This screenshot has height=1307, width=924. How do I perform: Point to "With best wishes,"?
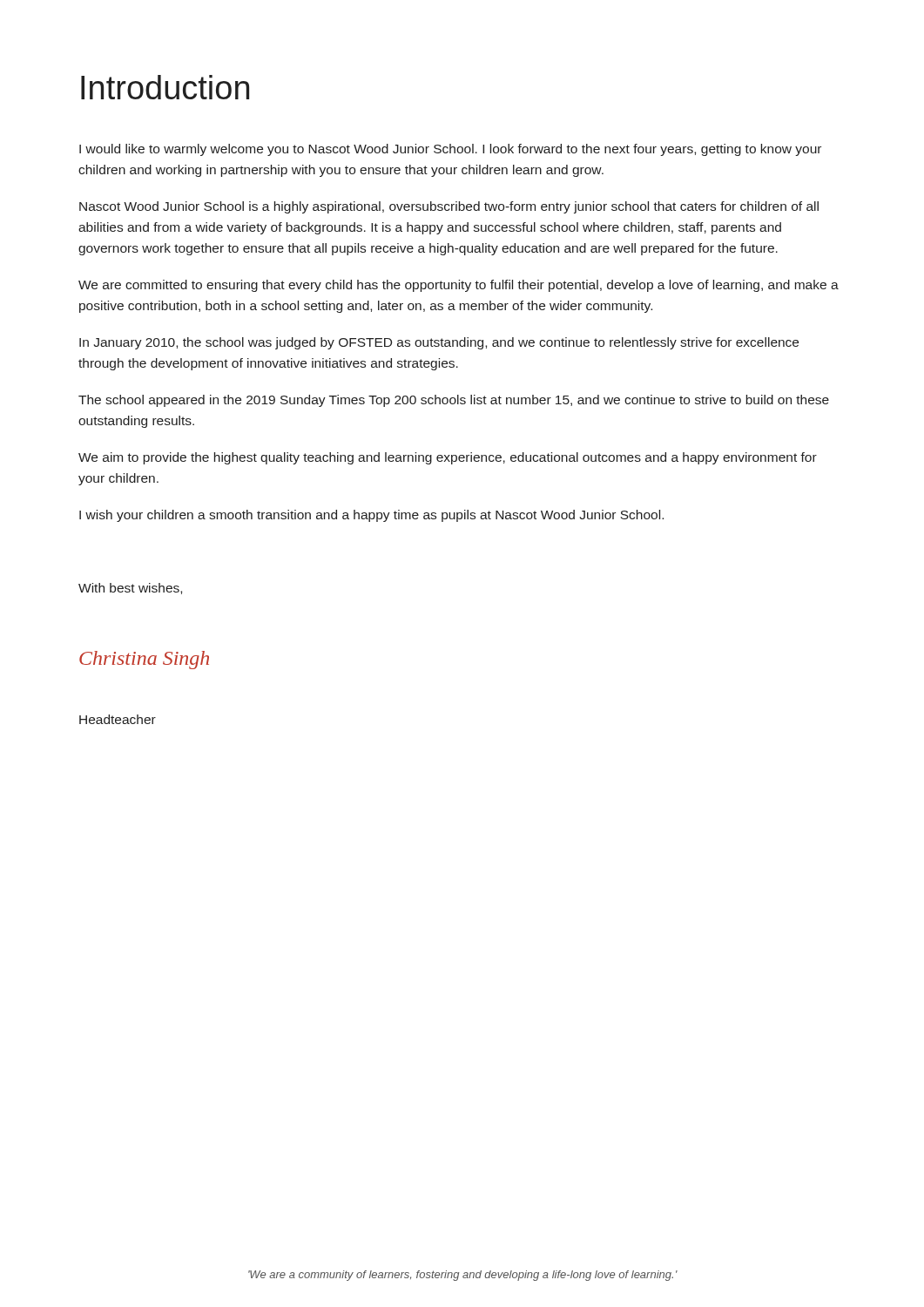131,588
